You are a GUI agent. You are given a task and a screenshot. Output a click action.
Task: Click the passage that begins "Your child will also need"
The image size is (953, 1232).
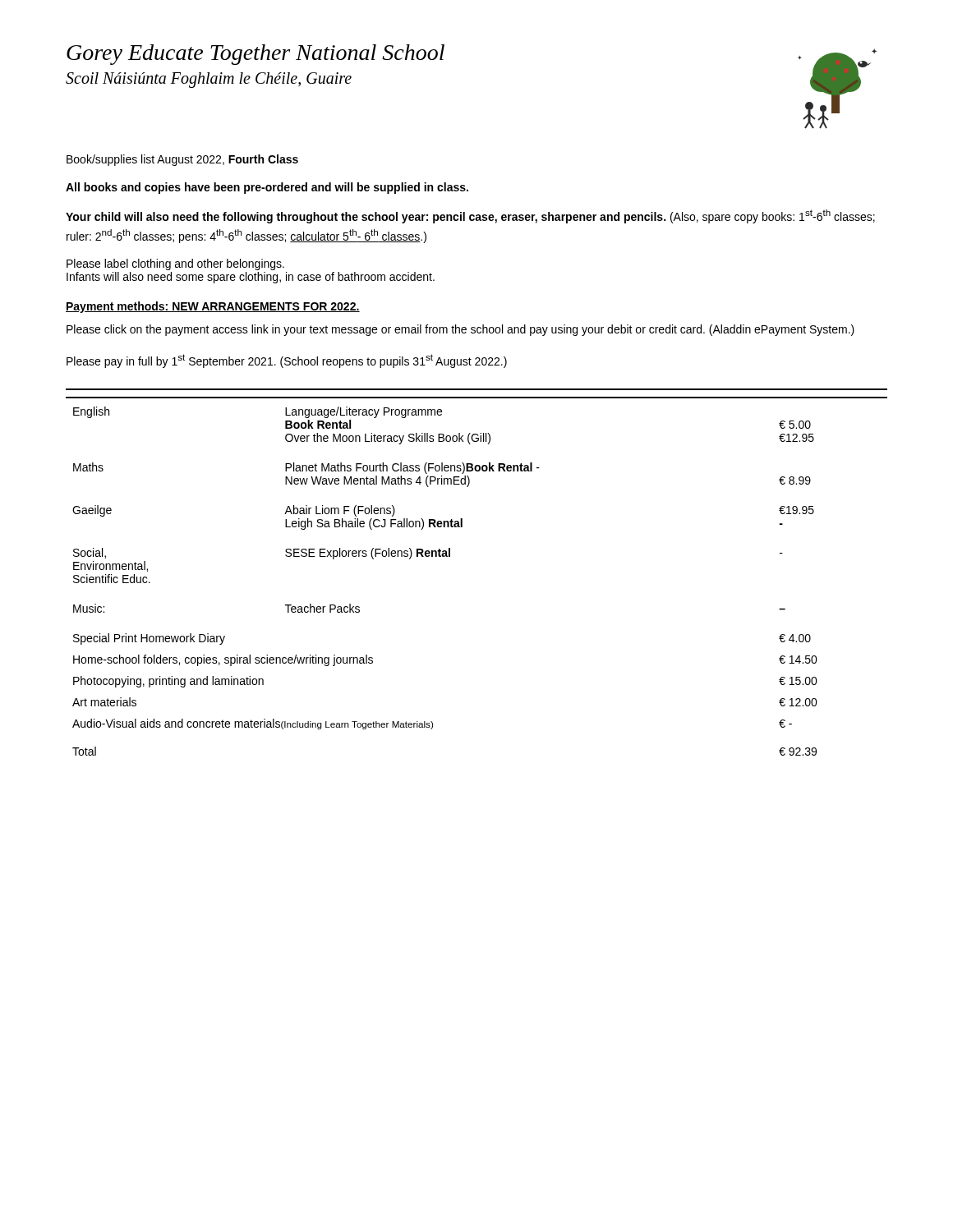[476, 226]
